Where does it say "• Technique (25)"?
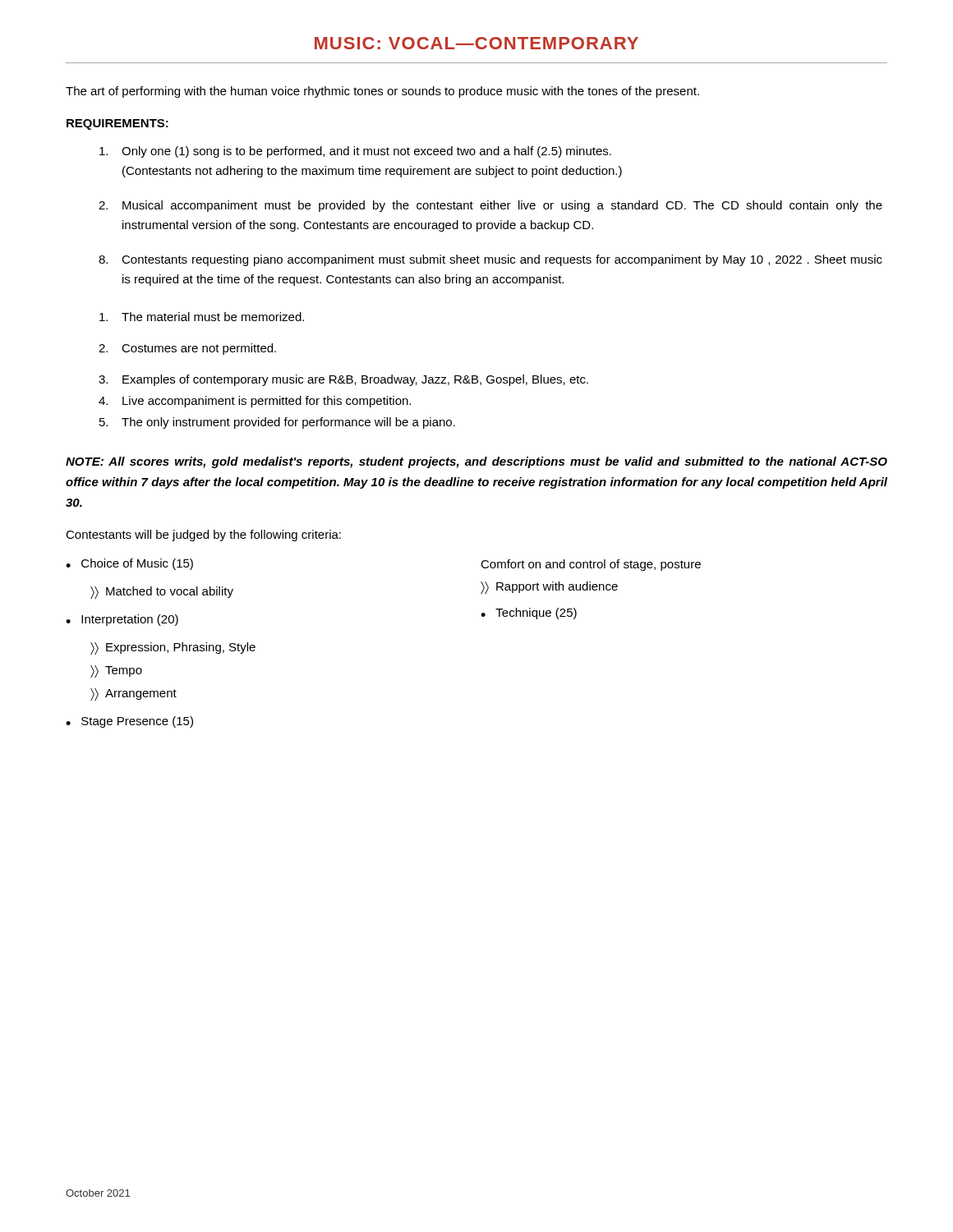The image size is (953, 1232). pyautogui.click(x=529, y=614)
